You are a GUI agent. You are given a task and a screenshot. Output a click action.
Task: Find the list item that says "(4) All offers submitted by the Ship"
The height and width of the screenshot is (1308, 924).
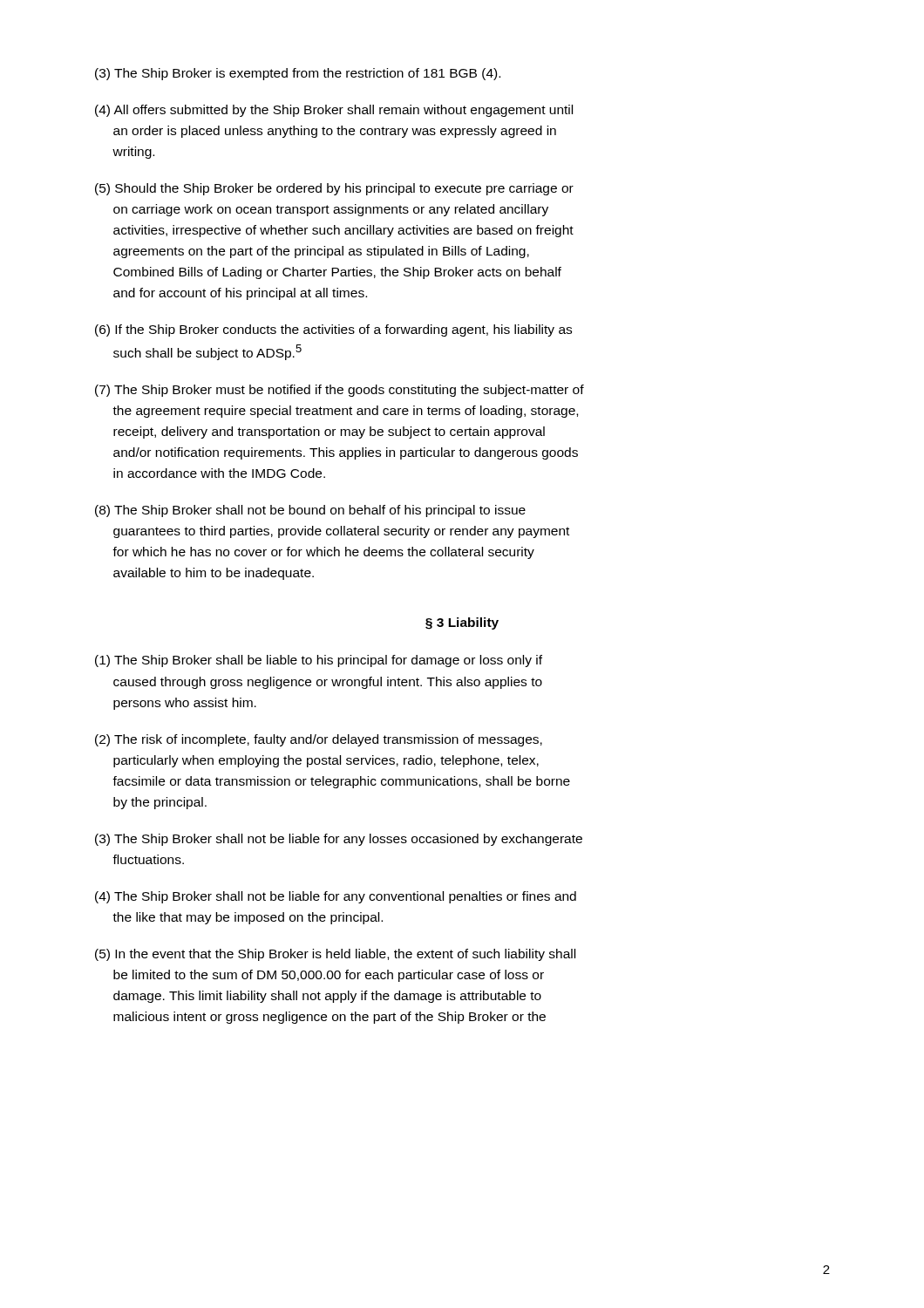click(462, 131)
